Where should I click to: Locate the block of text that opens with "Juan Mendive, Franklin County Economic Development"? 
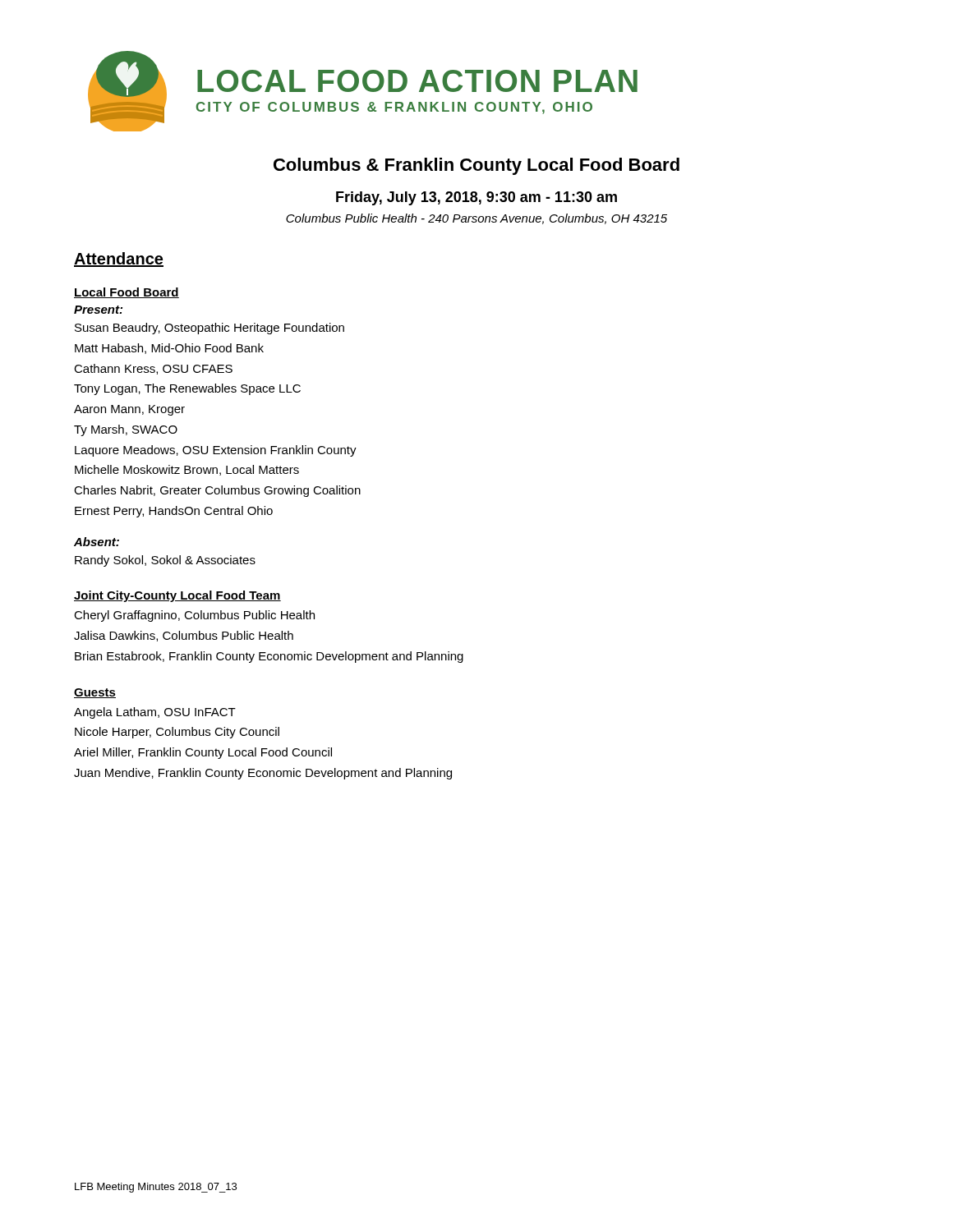coord(263,772)
